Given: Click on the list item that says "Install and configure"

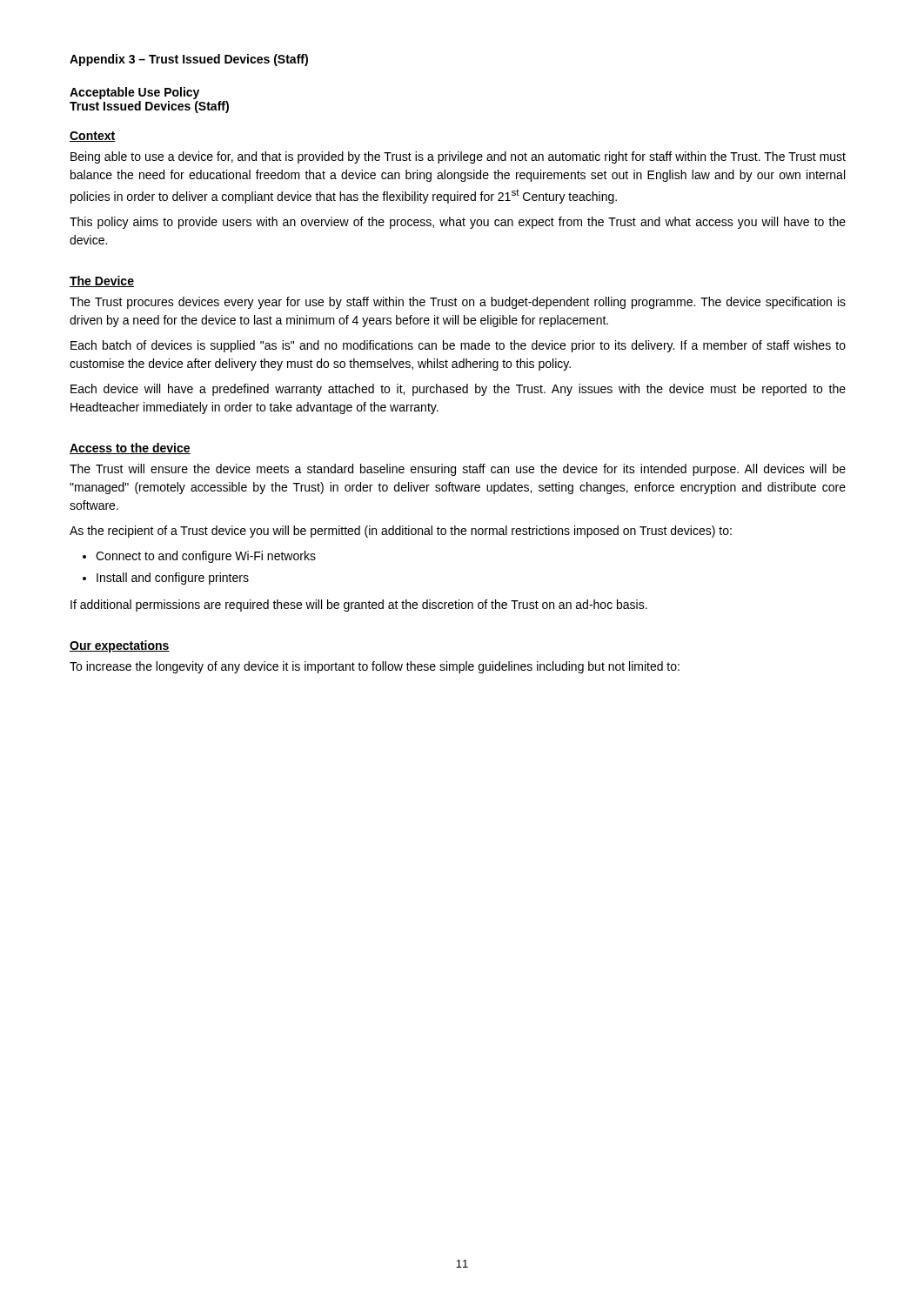Looking at the screenshot, I should pos(172,577).
